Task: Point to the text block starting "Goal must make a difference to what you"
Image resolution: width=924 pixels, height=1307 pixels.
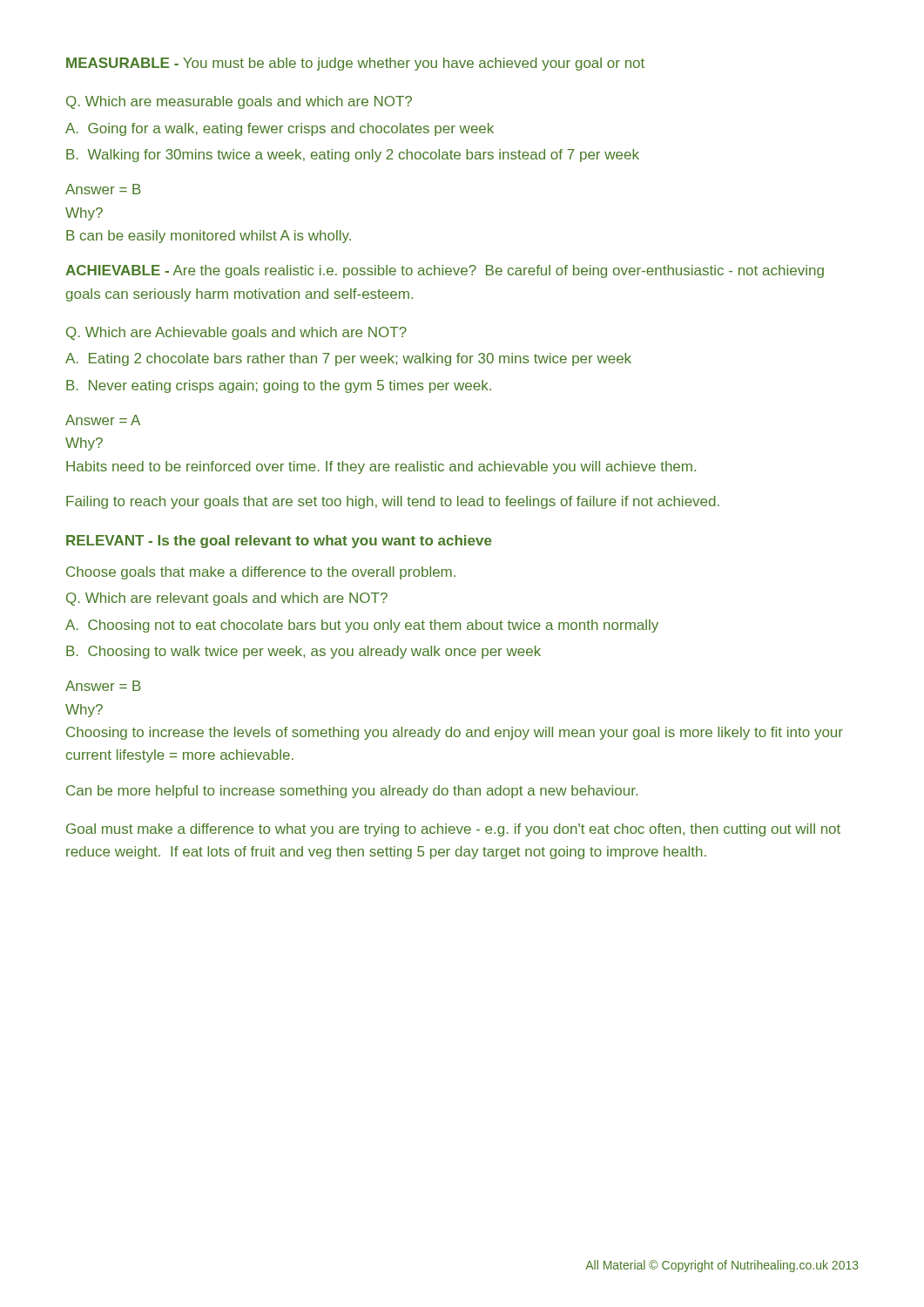Action: 453,841
